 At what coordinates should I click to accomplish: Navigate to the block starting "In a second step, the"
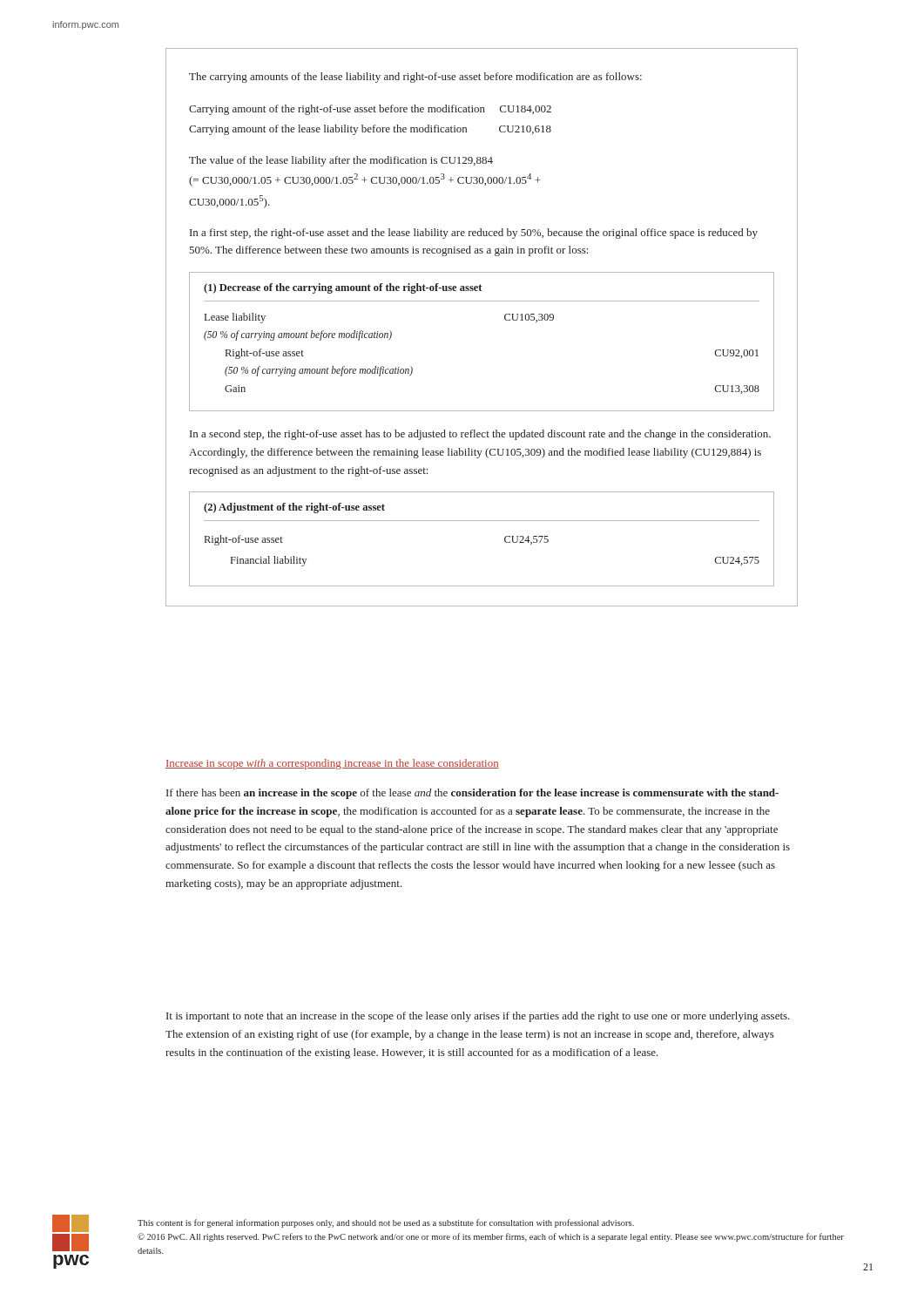(480, 452)
